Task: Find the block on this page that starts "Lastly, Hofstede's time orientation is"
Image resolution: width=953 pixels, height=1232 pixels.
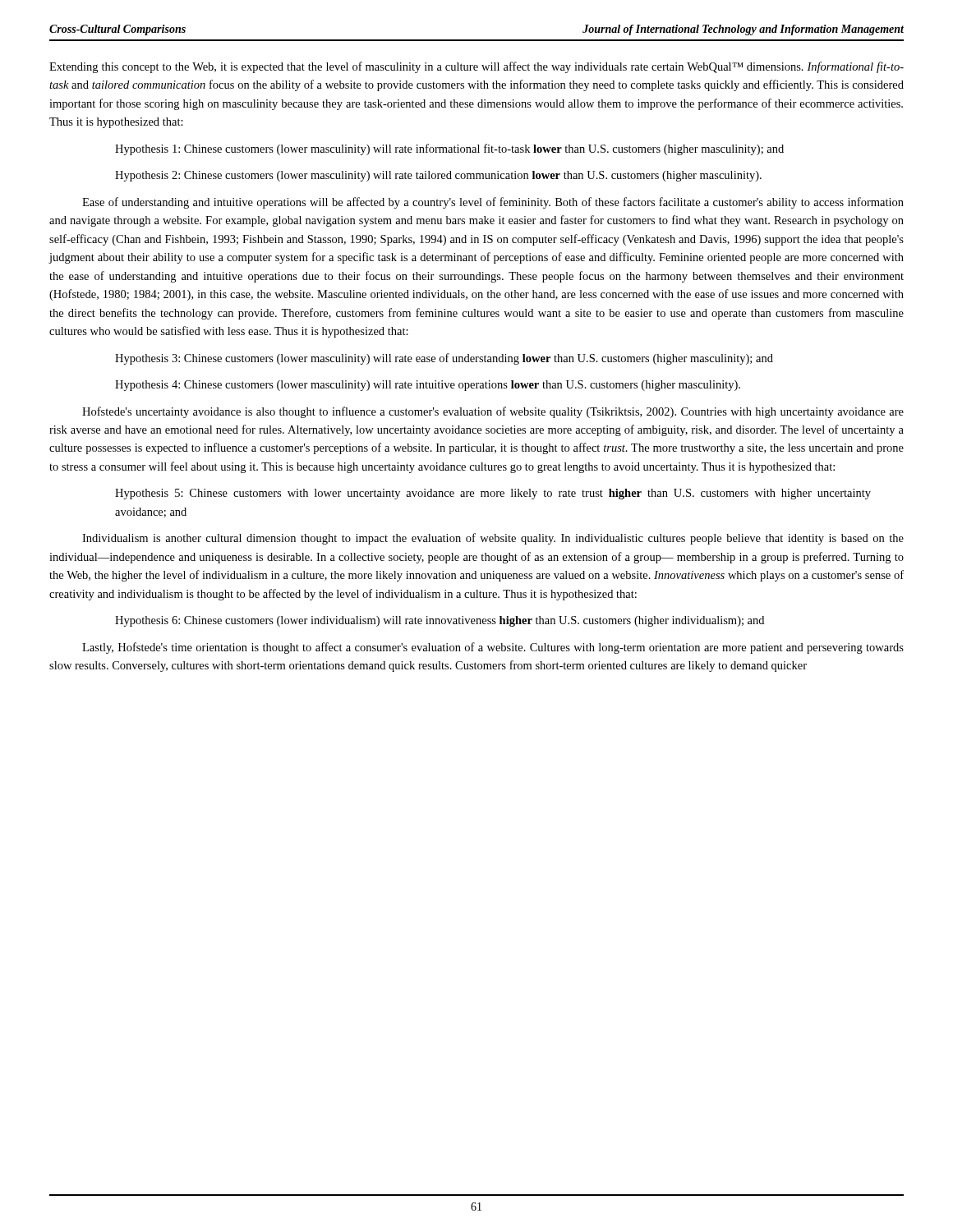Action: 476,656
